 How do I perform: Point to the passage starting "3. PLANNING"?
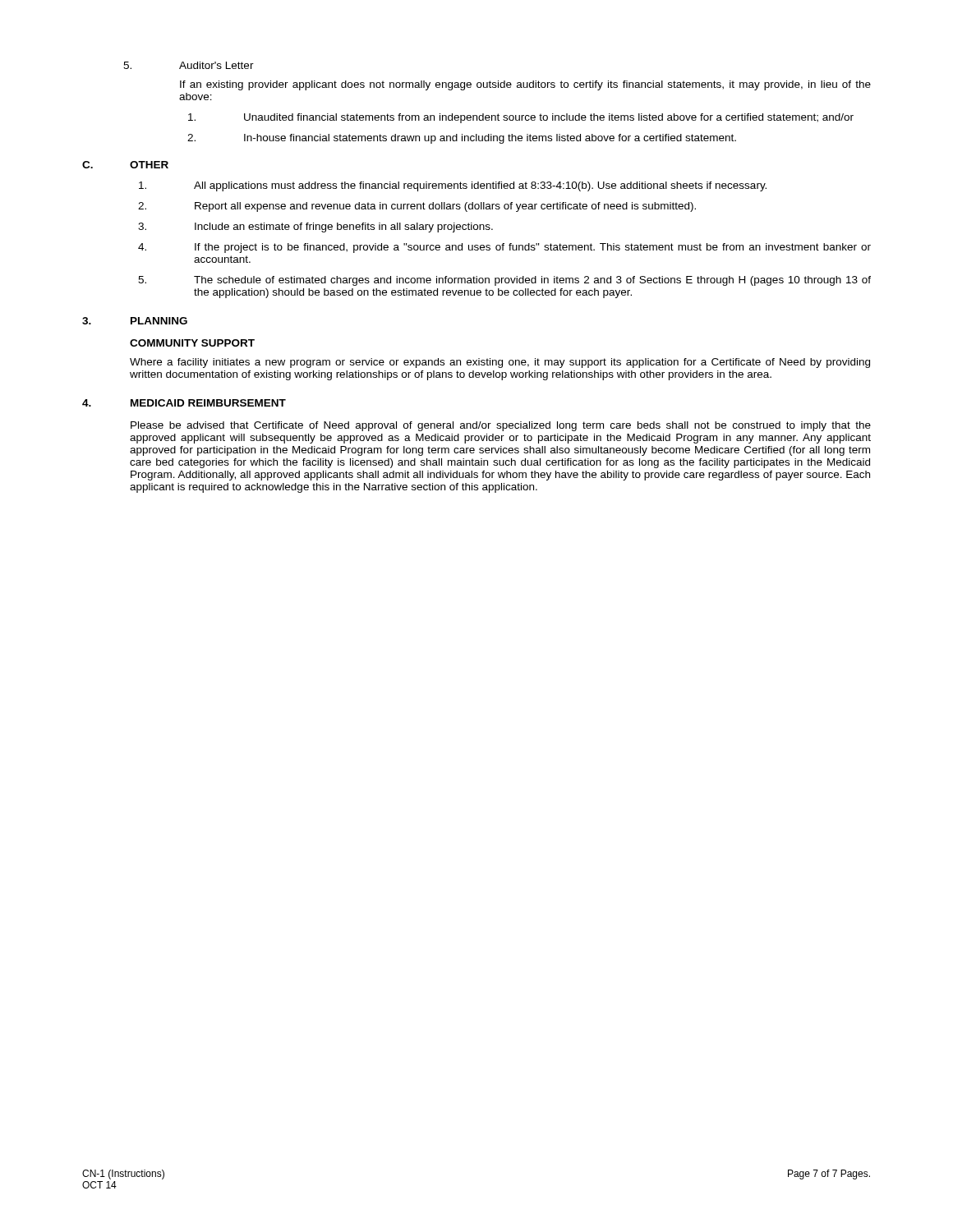(x=135, y=321)
